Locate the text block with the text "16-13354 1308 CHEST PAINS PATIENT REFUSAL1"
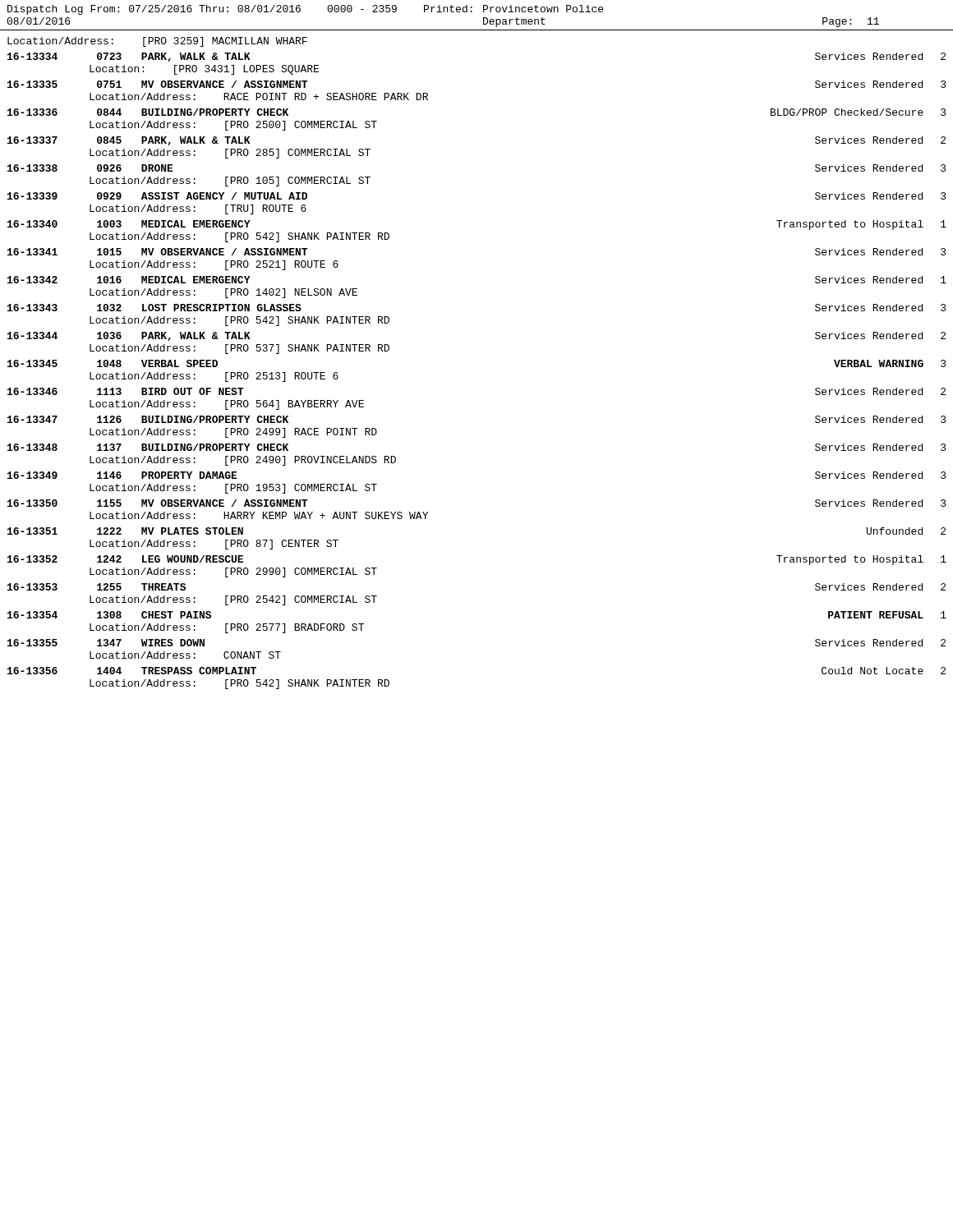Viewport: 953px width, 1232px height. (x=29, y=615)
